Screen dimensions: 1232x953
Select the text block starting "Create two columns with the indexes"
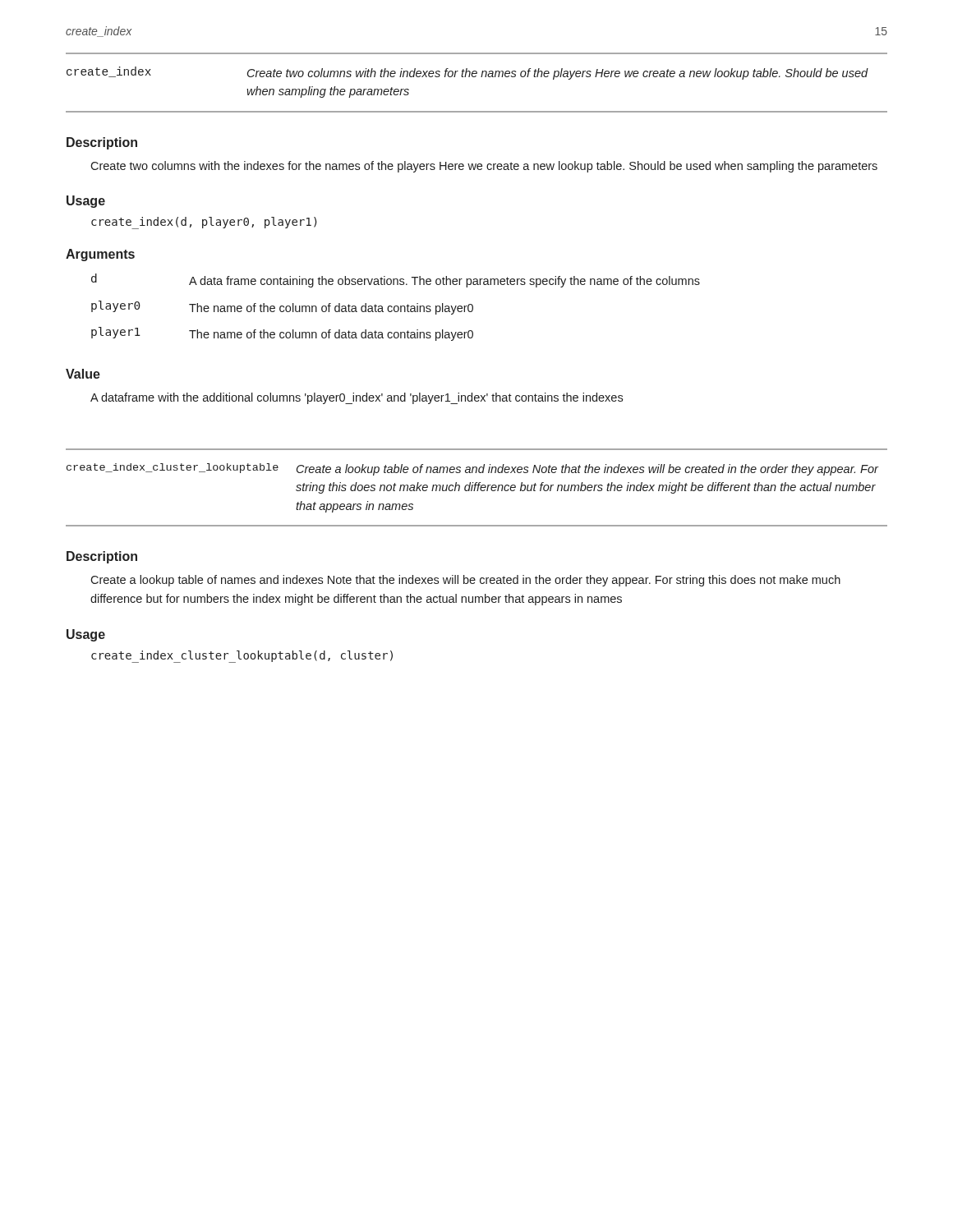484,166
